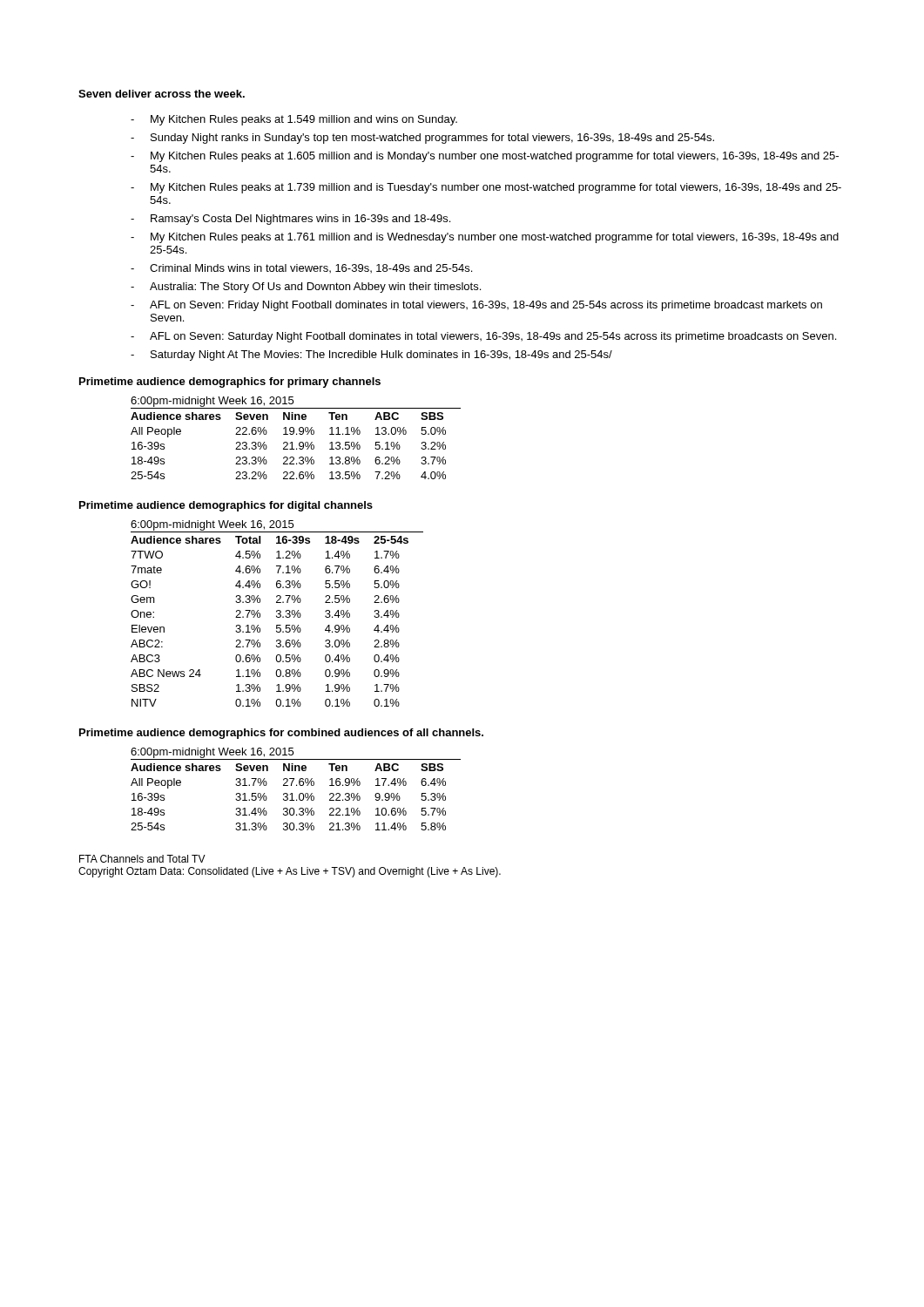
Task: Point to the section header beginning "Primetime audience demographics for digital"
Action: (x=226, y=505)
